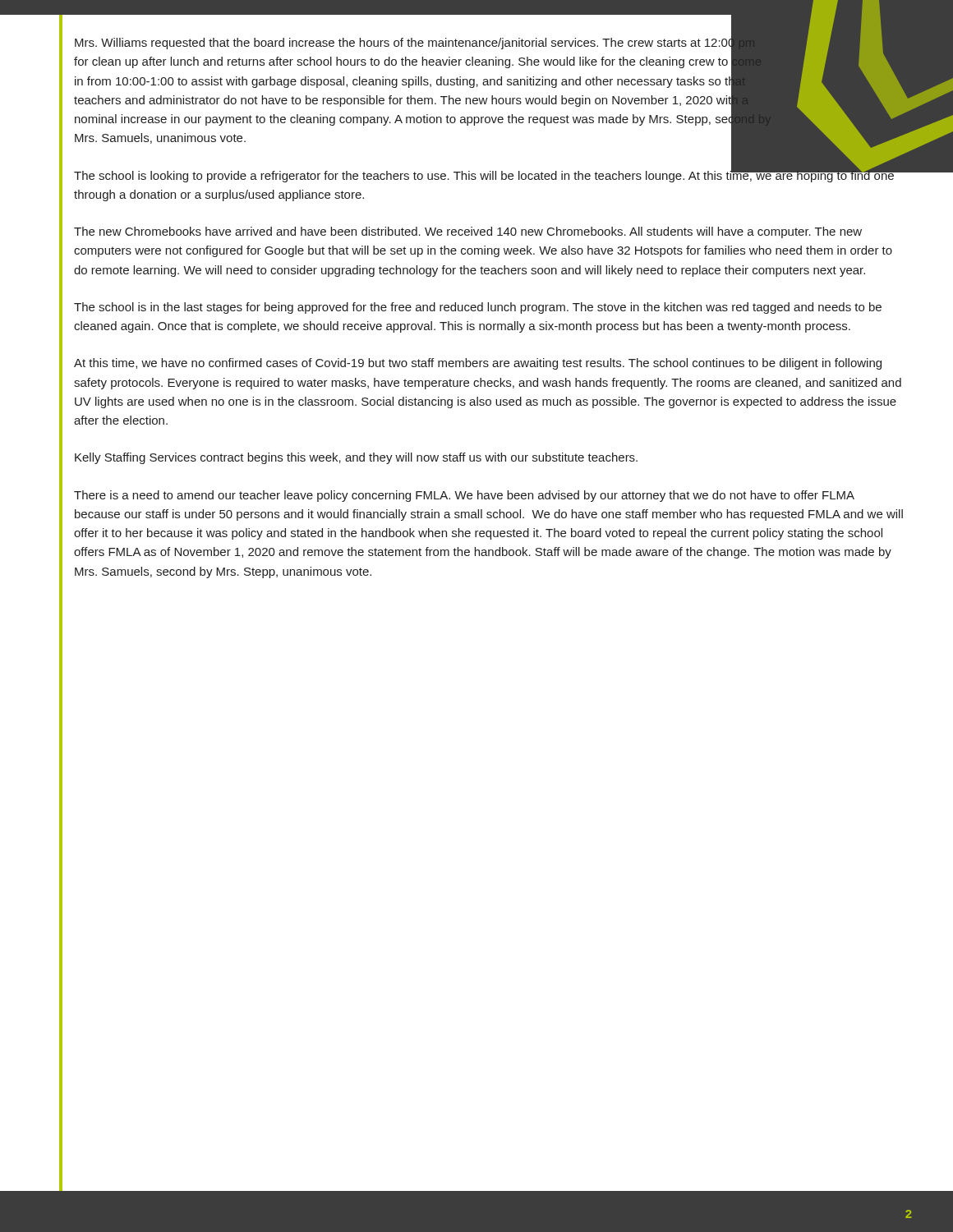Image resolution: width=953 pixels, height=1232 pixels.
Task: Select the block starting "Kelly Staffing Services"
Action: point(356,457)
